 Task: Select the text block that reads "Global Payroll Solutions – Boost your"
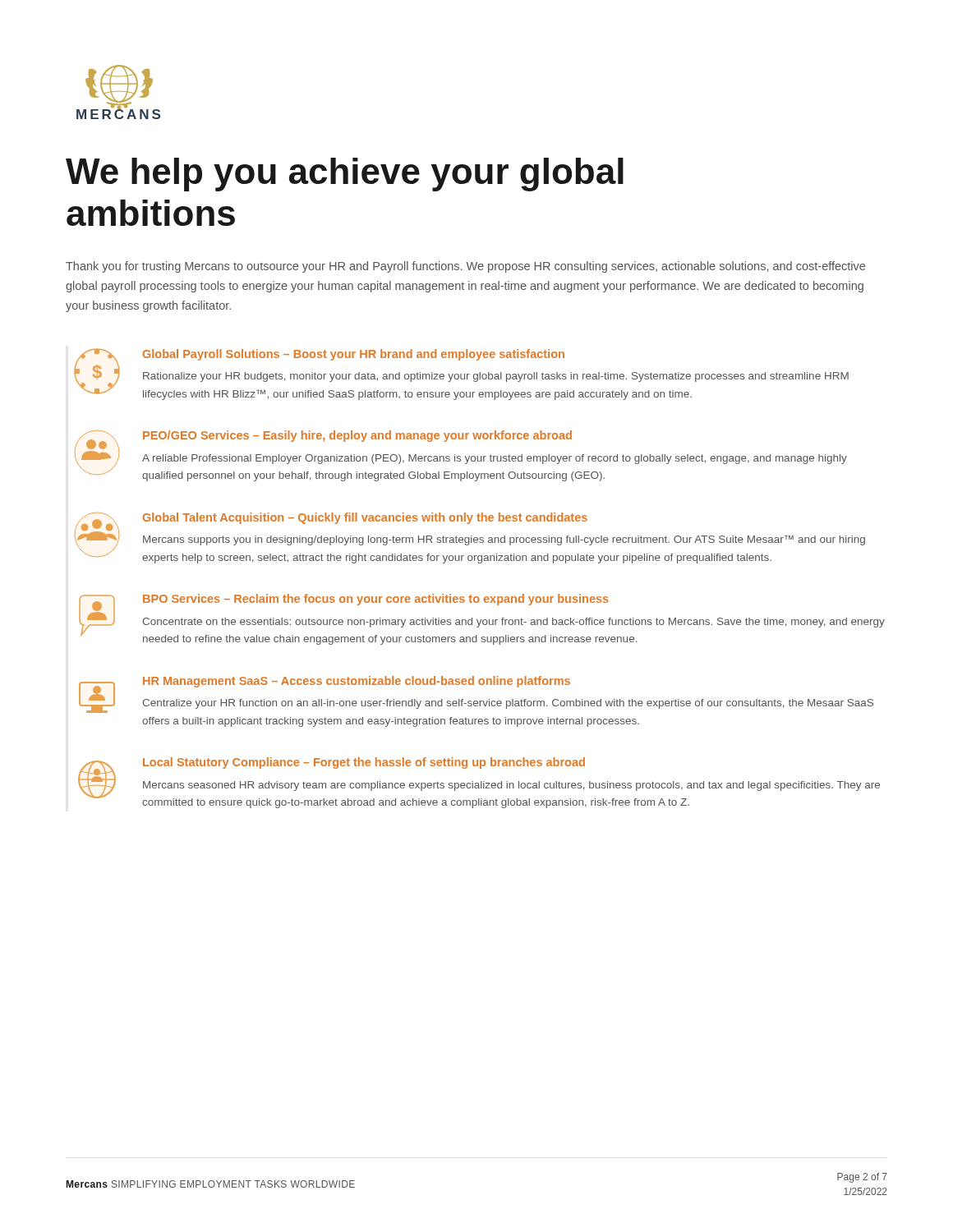(515, 374)
